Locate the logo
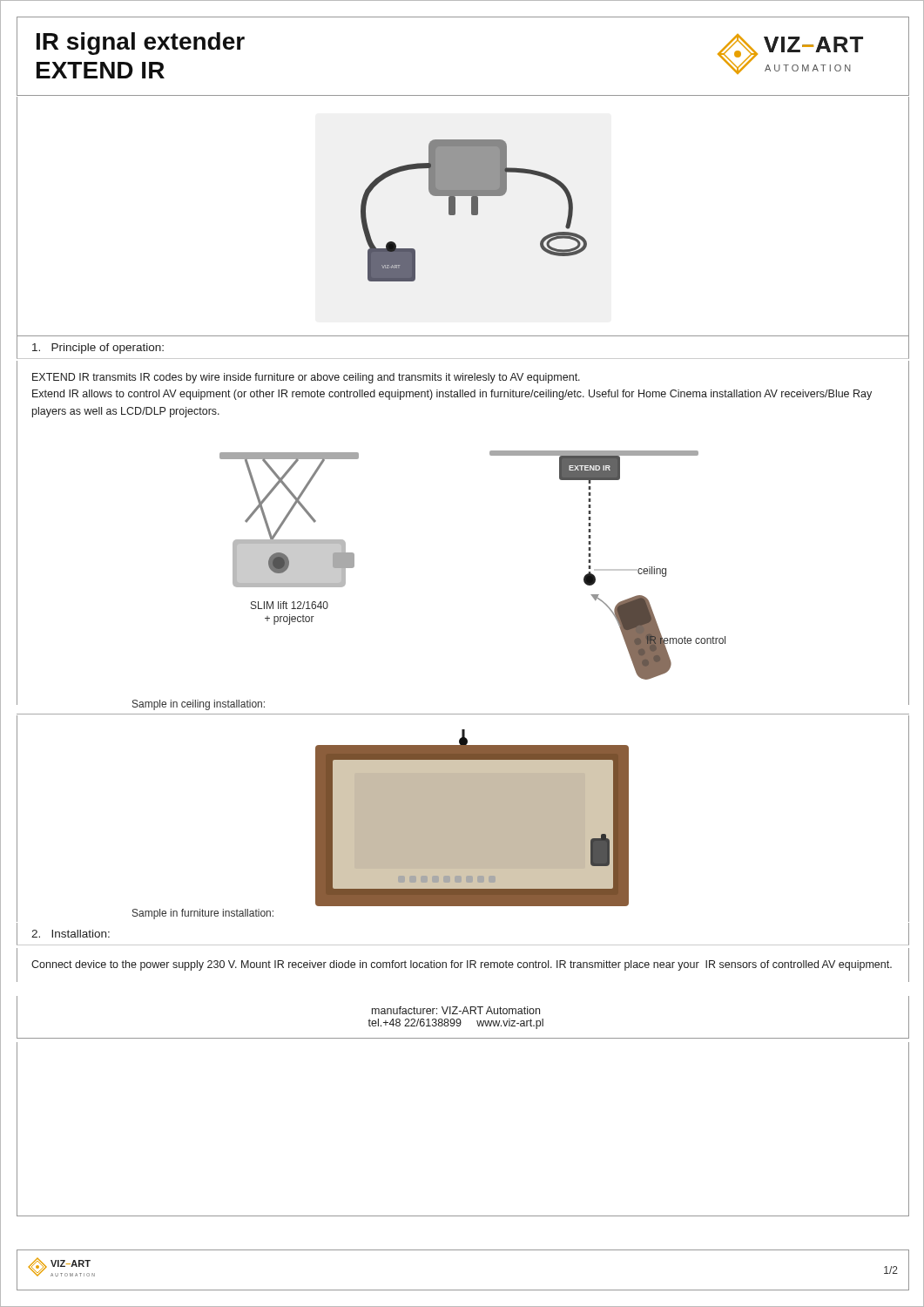 pyautogui.click(x=804, y=56)
